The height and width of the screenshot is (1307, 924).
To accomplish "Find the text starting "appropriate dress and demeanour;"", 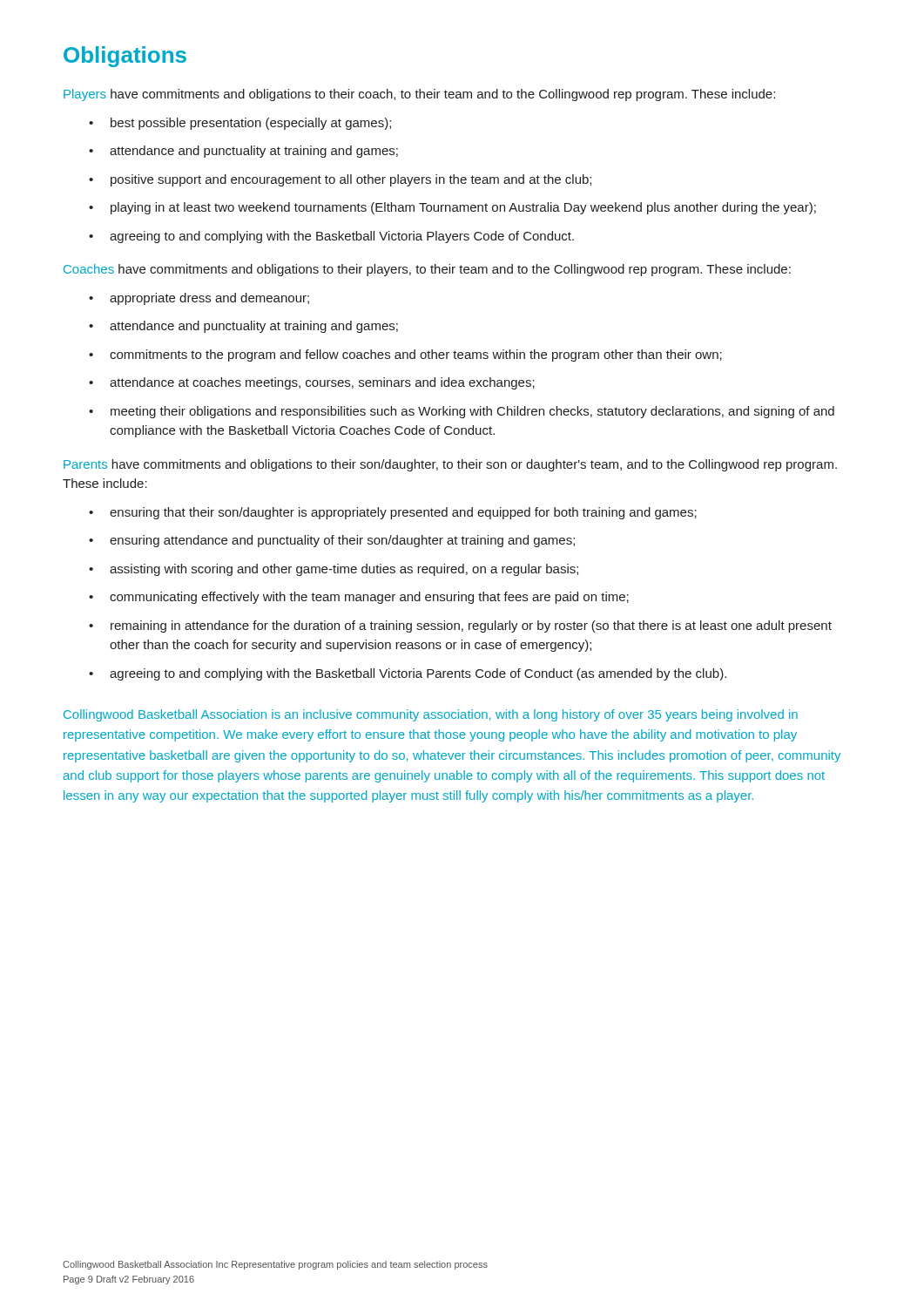I will (199, 299).
